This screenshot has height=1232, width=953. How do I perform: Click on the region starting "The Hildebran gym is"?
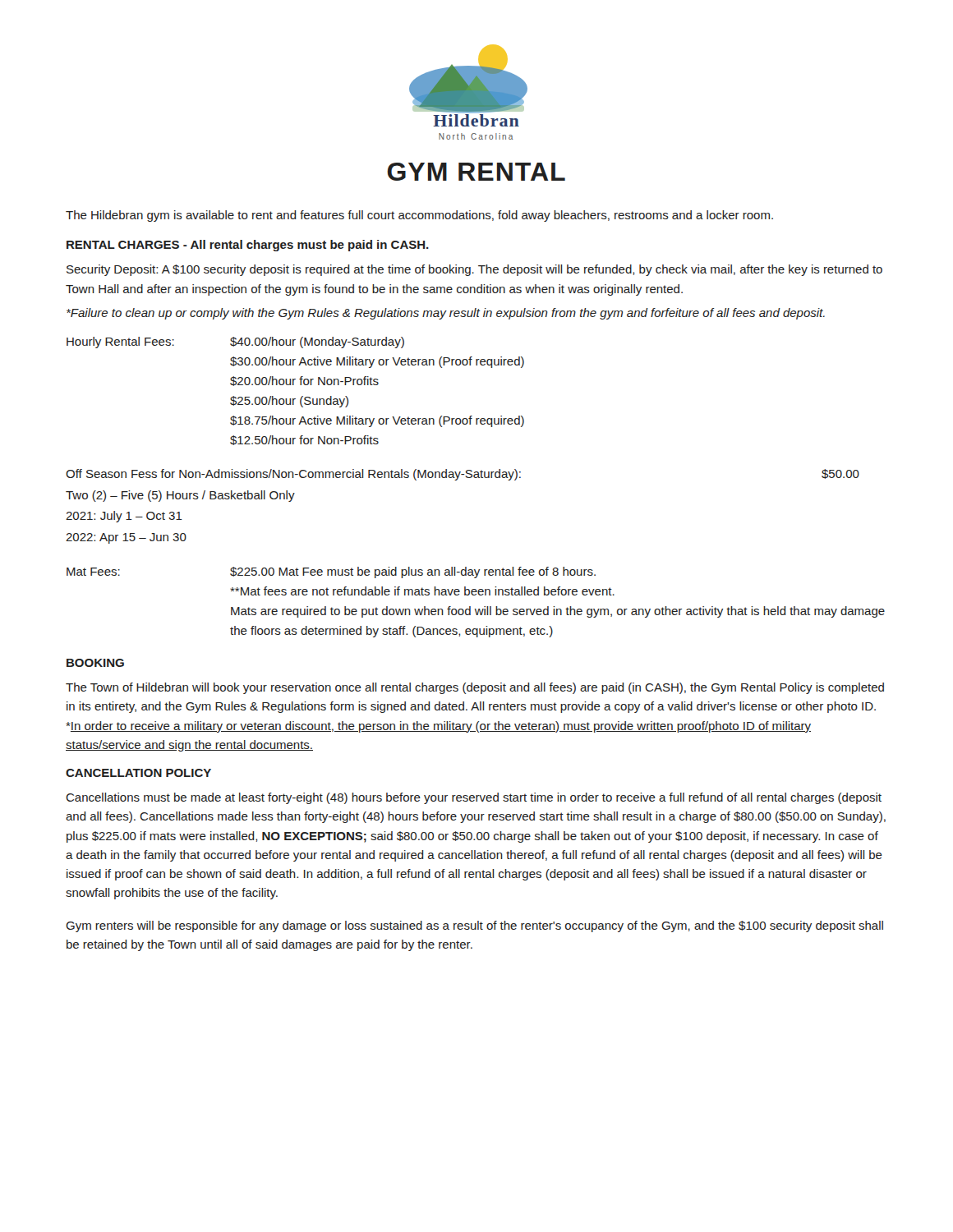click(420, 215)
